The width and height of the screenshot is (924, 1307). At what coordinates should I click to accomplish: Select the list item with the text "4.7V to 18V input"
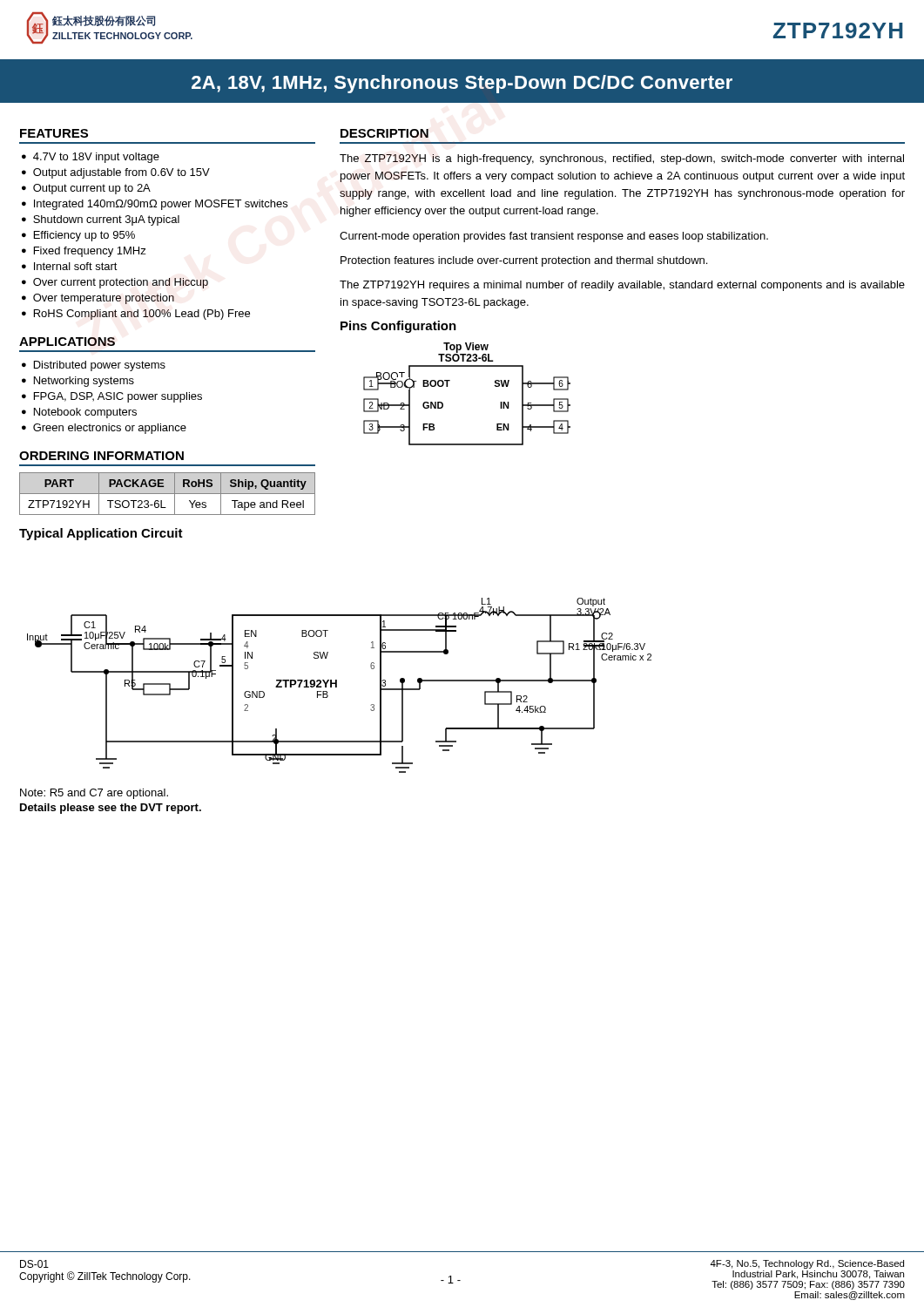click(168, 156)
